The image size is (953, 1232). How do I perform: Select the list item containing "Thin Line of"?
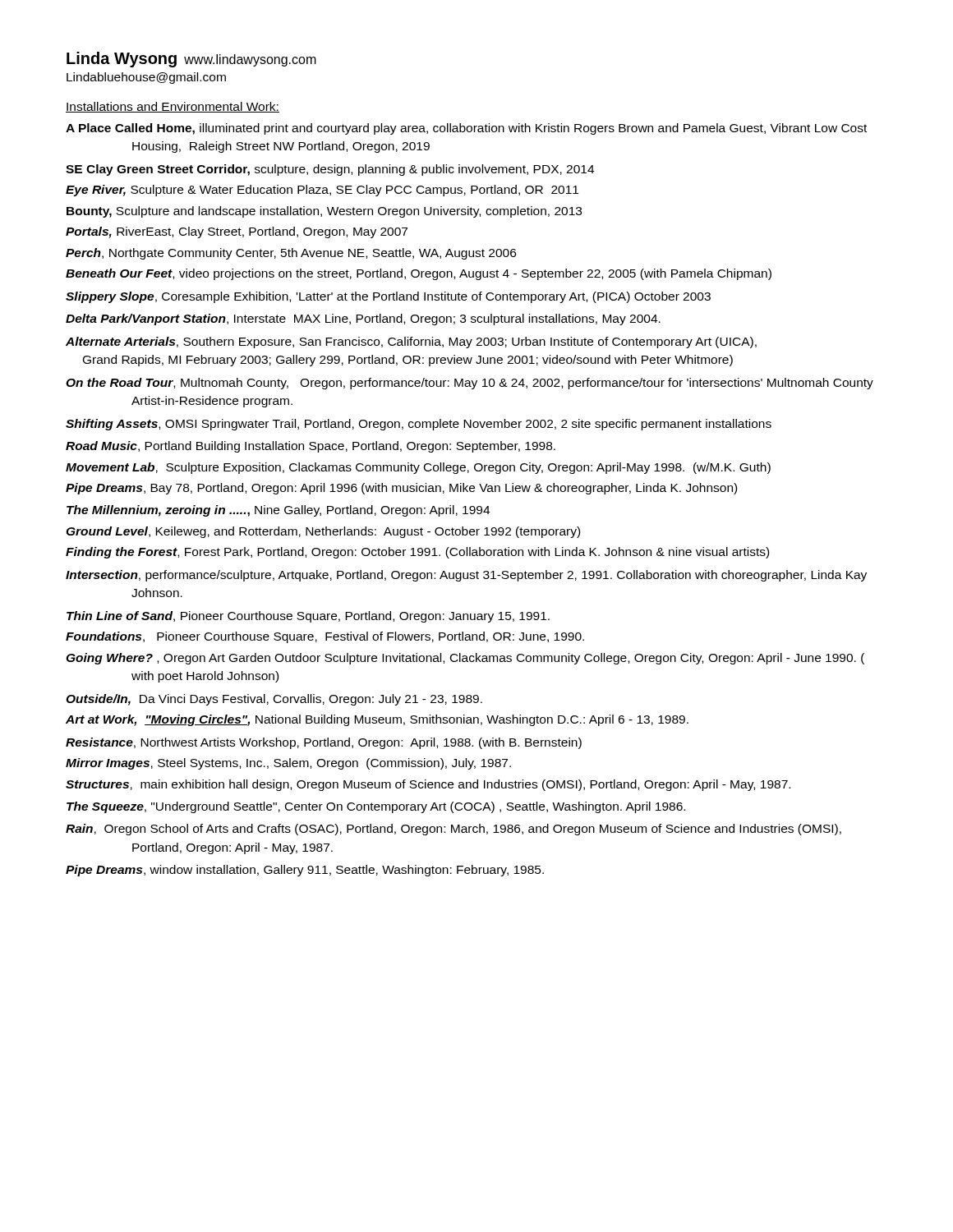pyautogui.click(x=308, y=615)
